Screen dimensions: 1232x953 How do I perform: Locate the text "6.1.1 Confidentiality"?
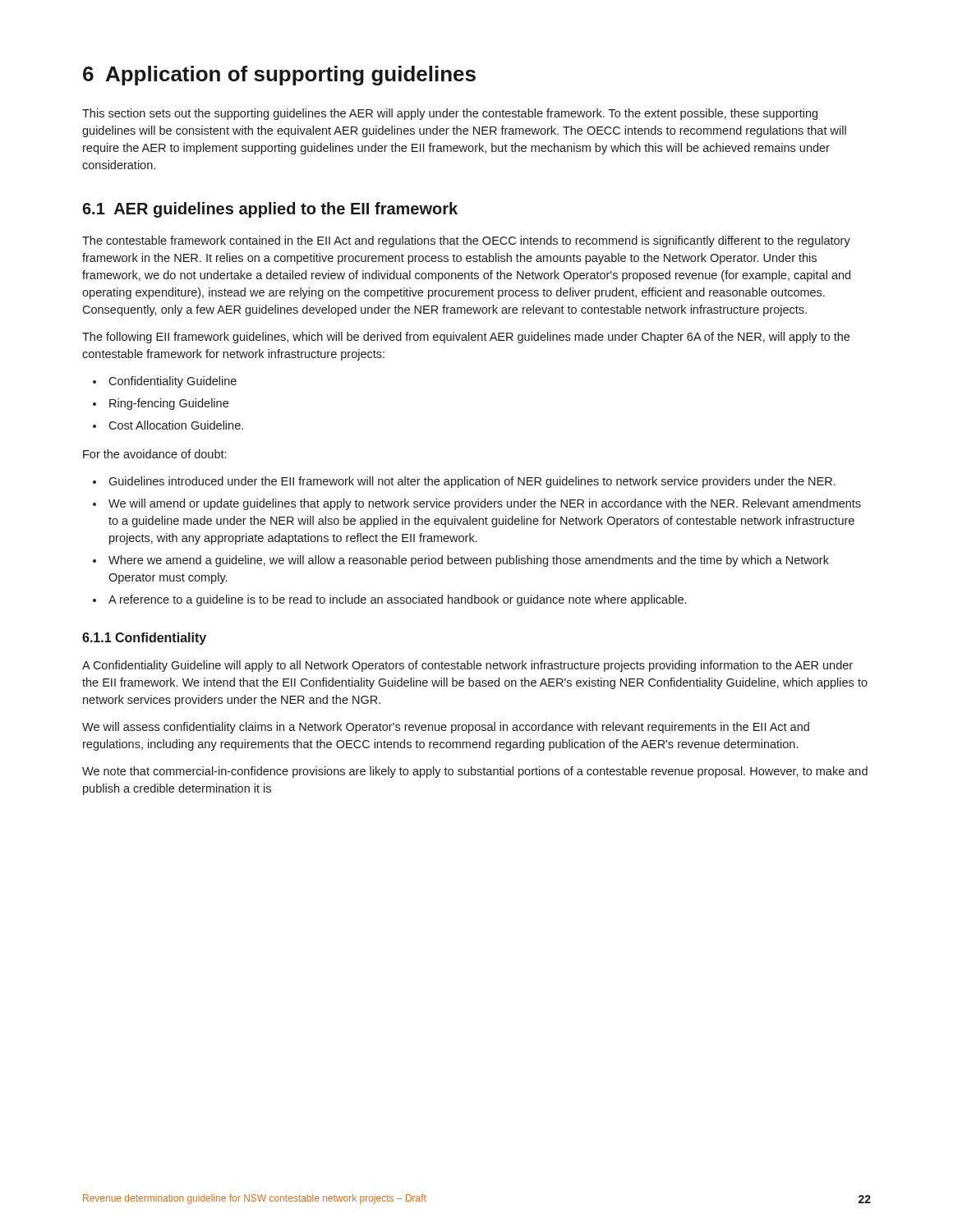[x=144, y=639]
